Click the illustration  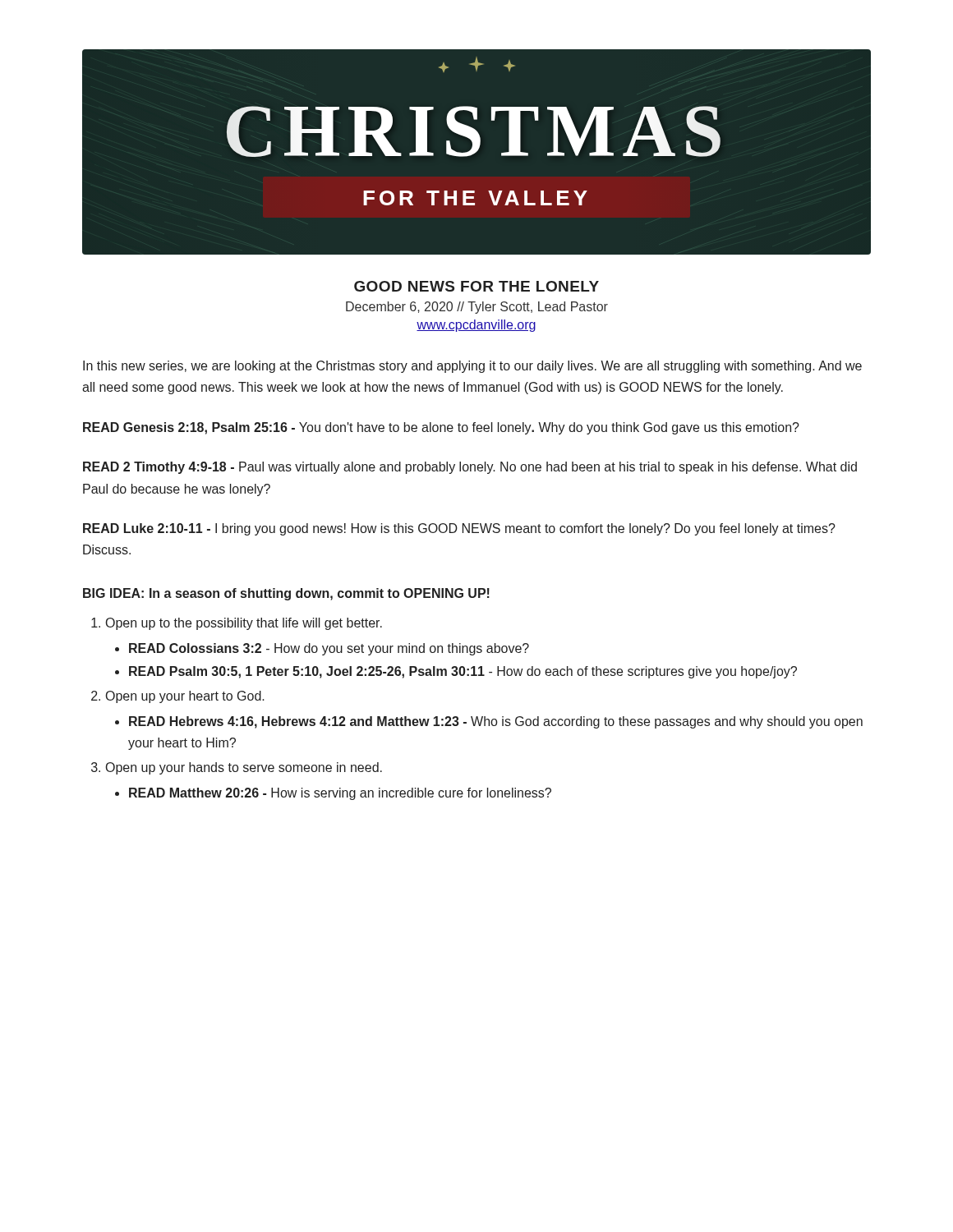pos(476,152)
